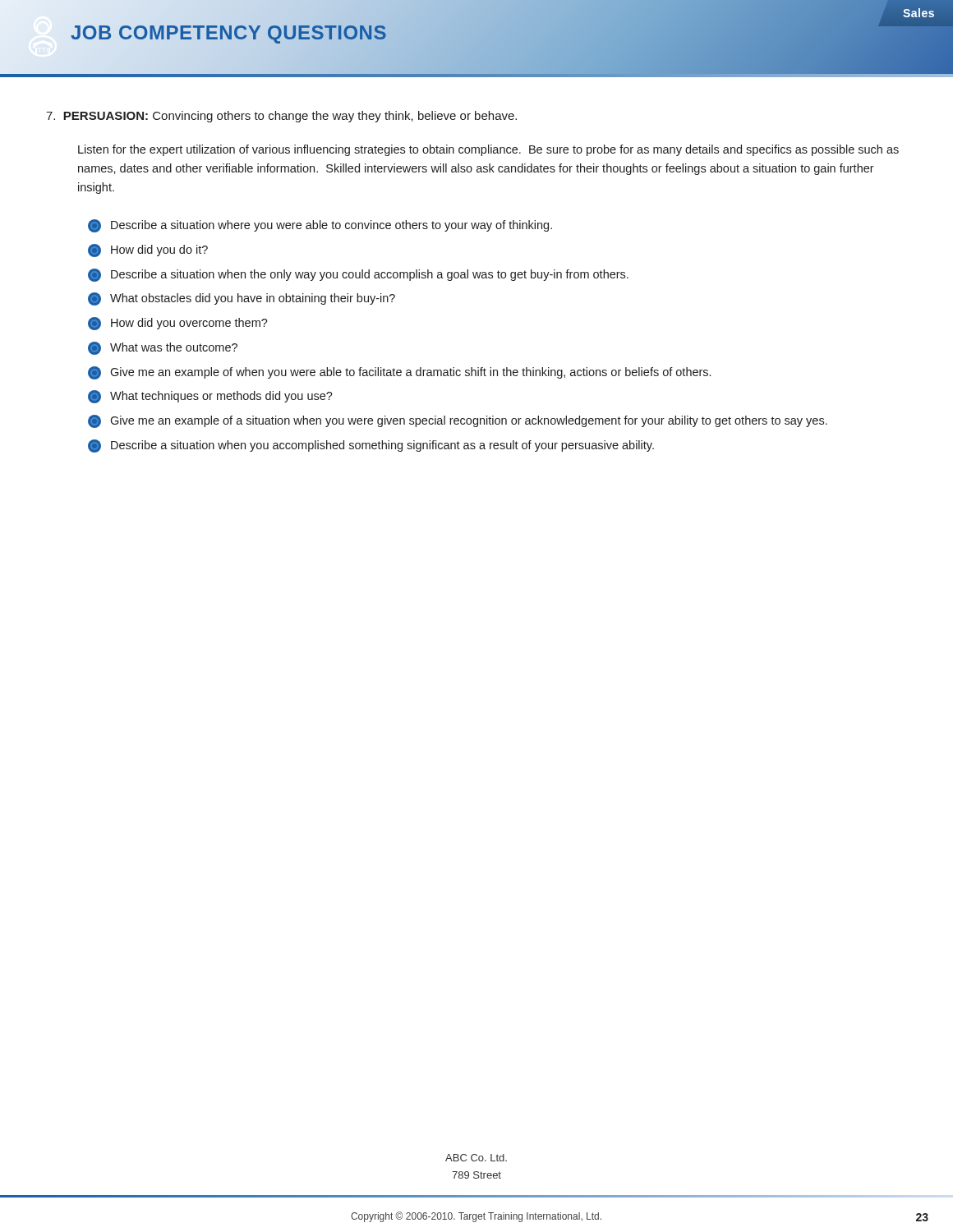Viewport: 953px width, 1232px height.
Task: Locate the text block starting "What obstacles did you have in"
Action: click(x=241, y=299)
